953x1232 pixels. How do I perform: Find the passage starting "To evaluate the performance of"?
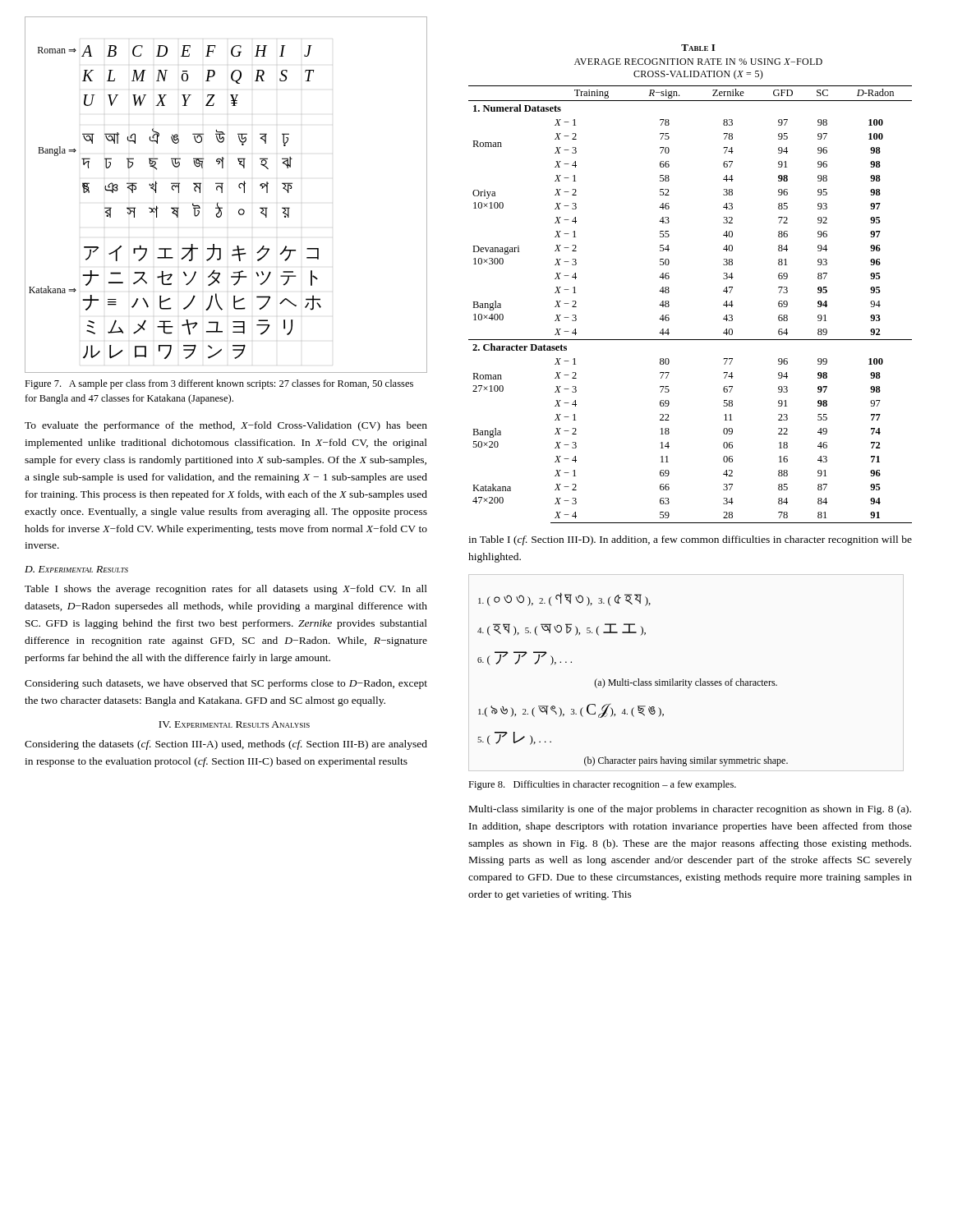(226, 485)
